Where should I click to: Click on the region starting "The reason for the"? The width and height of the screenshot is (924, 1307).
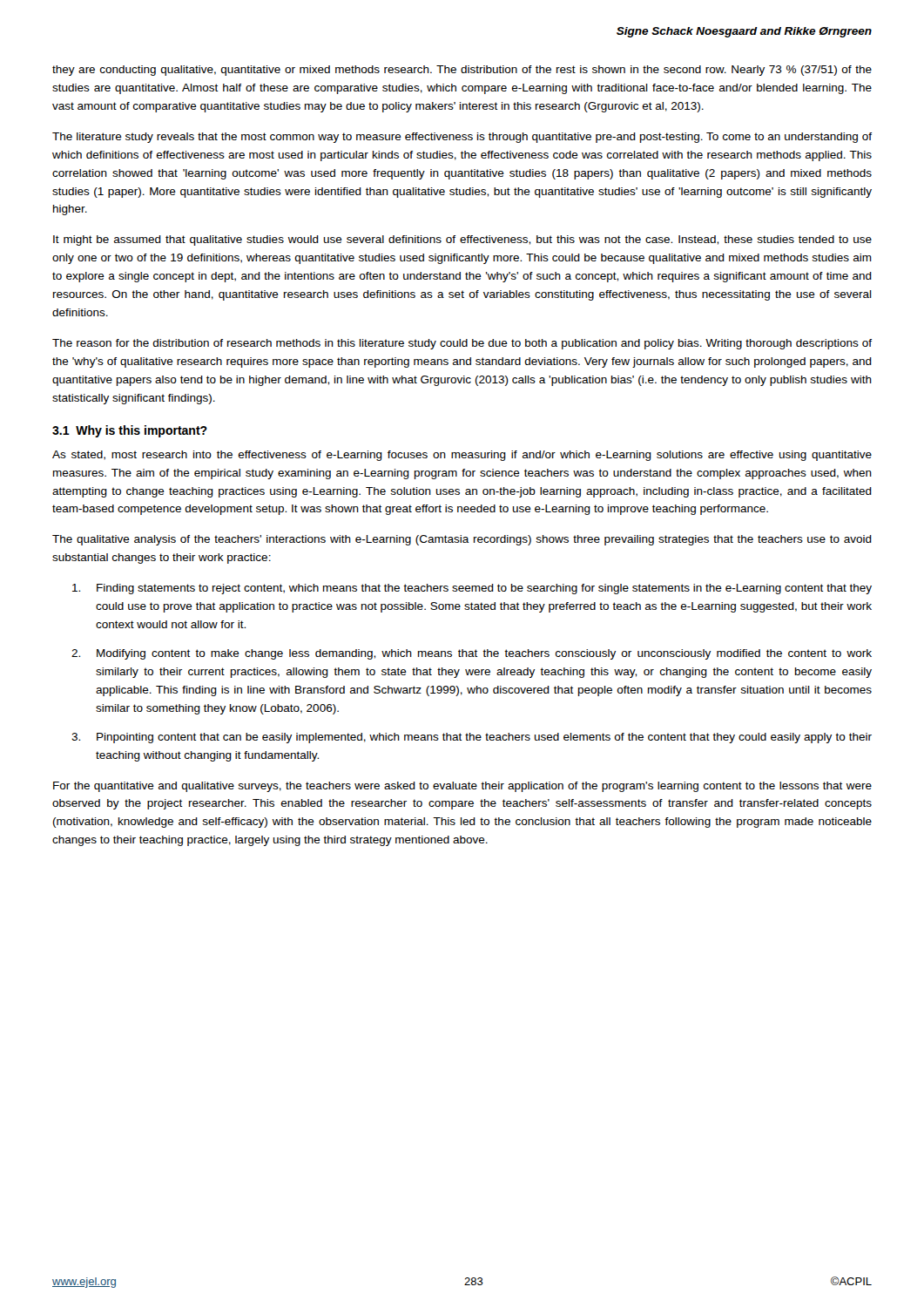click(462, 370)
